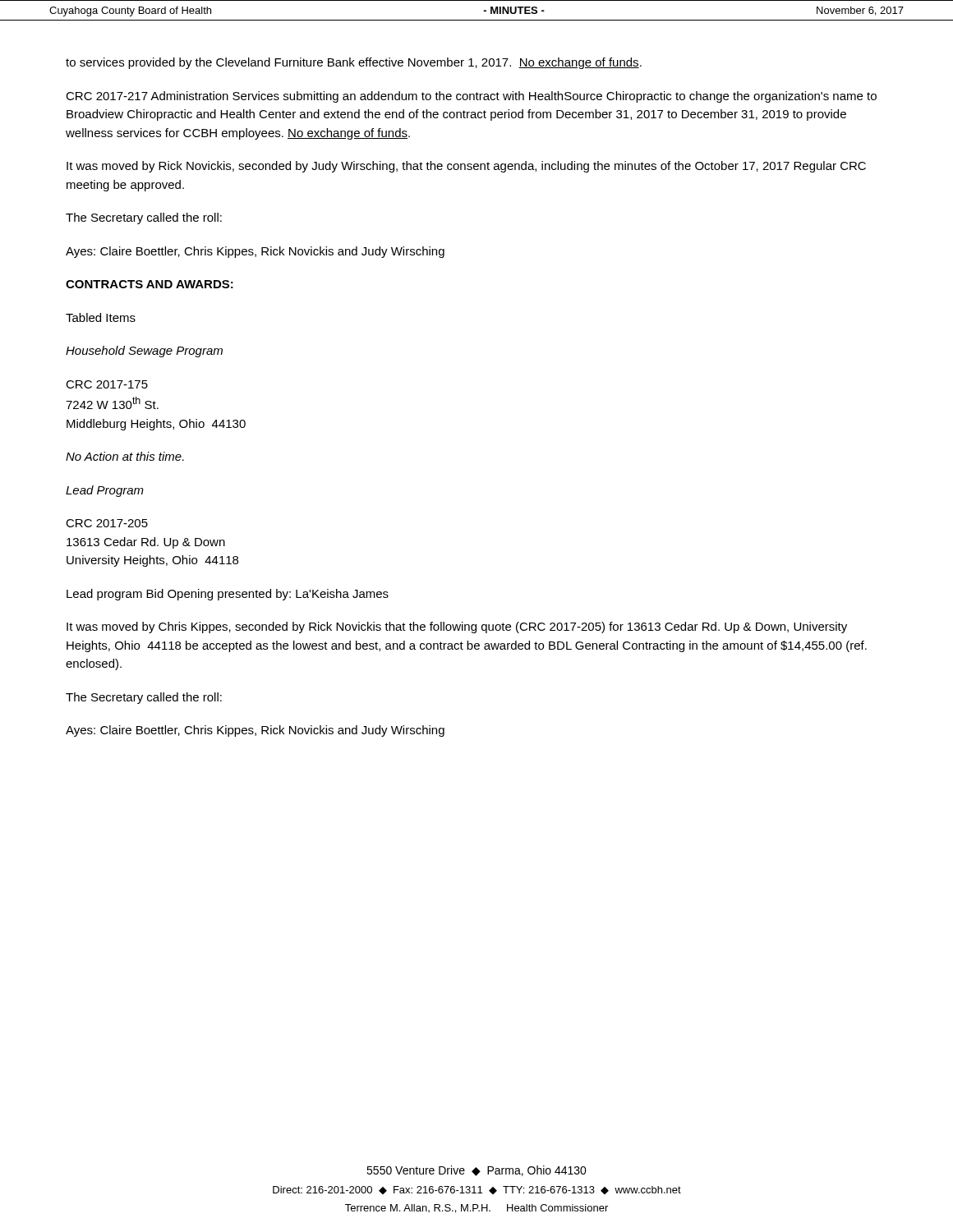Find the block on this page that starts "CRC 2017-217 Administration Services submitting an addendum to"

[476, 114]
